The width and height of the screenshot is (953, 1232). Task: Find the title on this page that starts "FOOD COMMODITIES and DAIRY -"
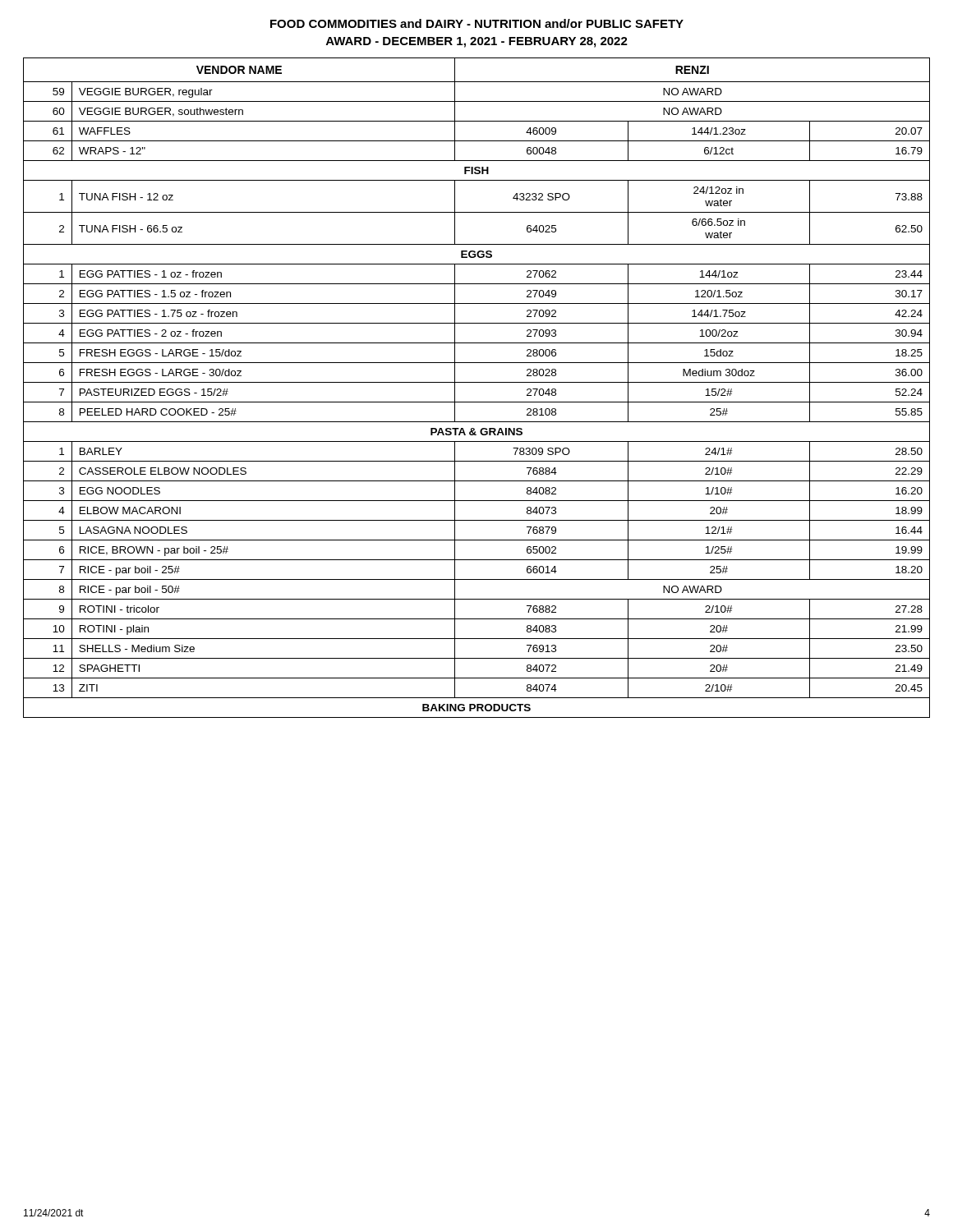(476, 32)
